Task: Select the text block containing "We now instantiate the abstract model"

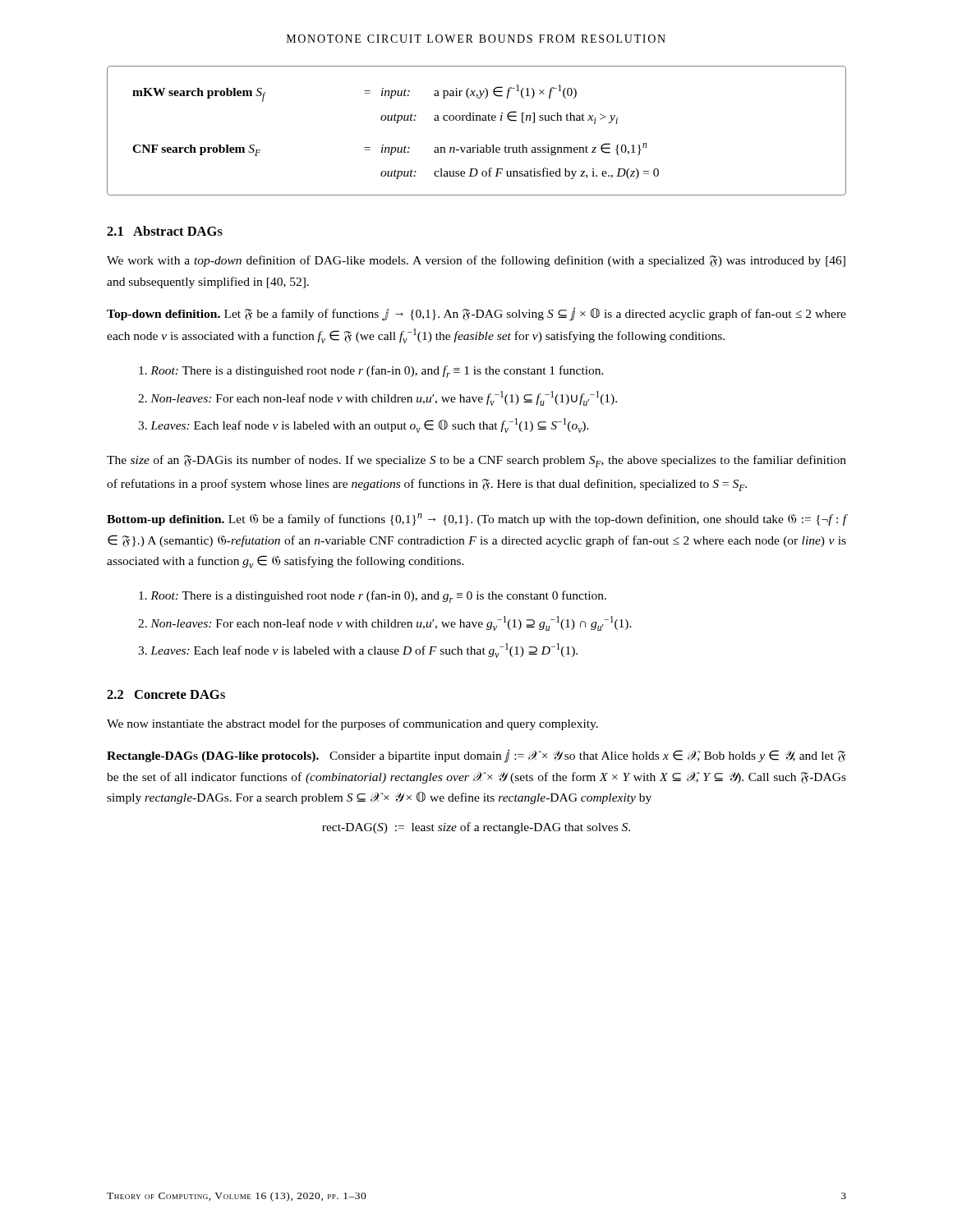Action: pyautogui.click(x=353, y=723)
